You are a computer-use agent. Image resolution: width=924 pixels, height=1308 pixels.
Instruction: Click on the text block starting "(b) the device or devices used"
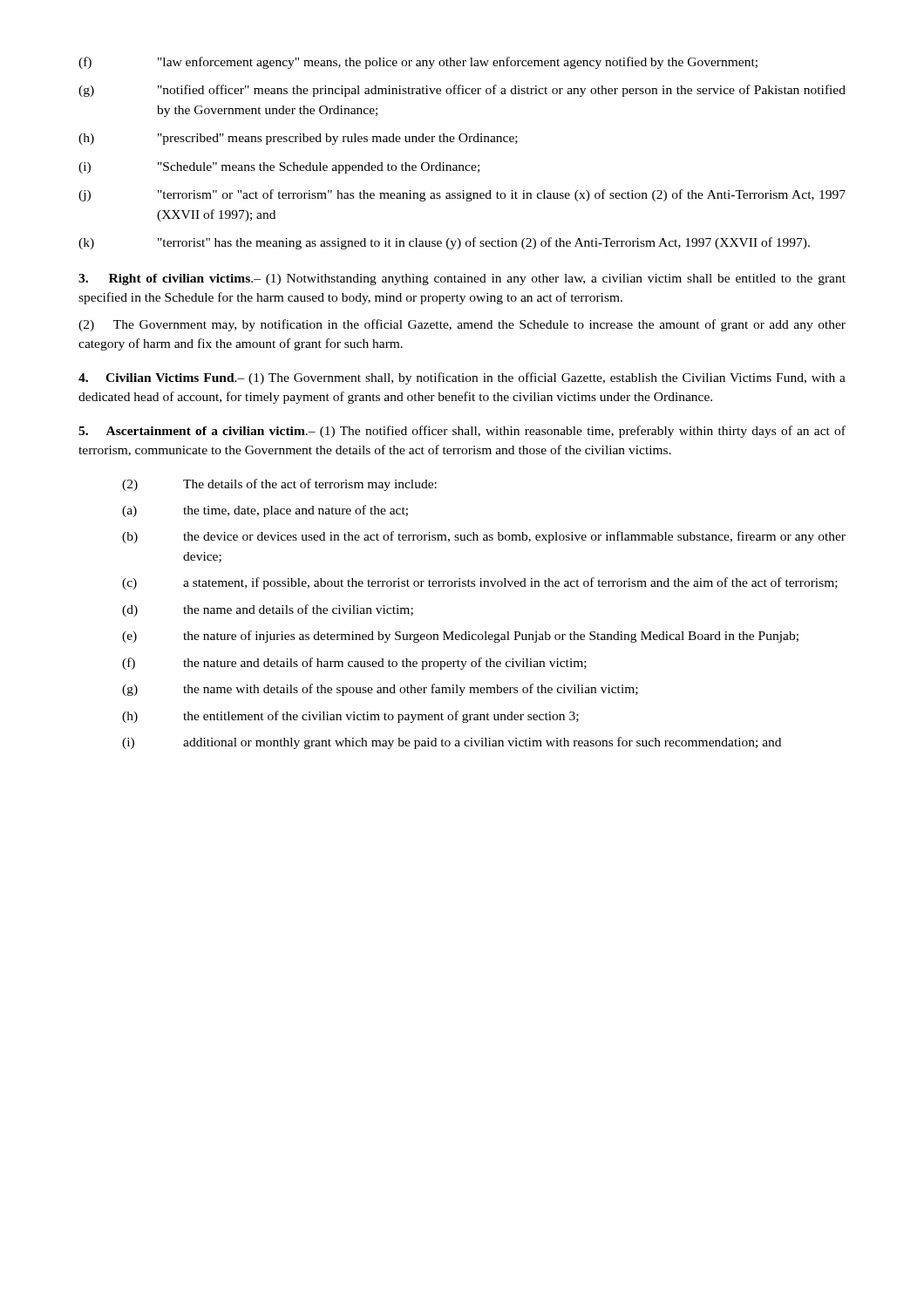[484, 547]
